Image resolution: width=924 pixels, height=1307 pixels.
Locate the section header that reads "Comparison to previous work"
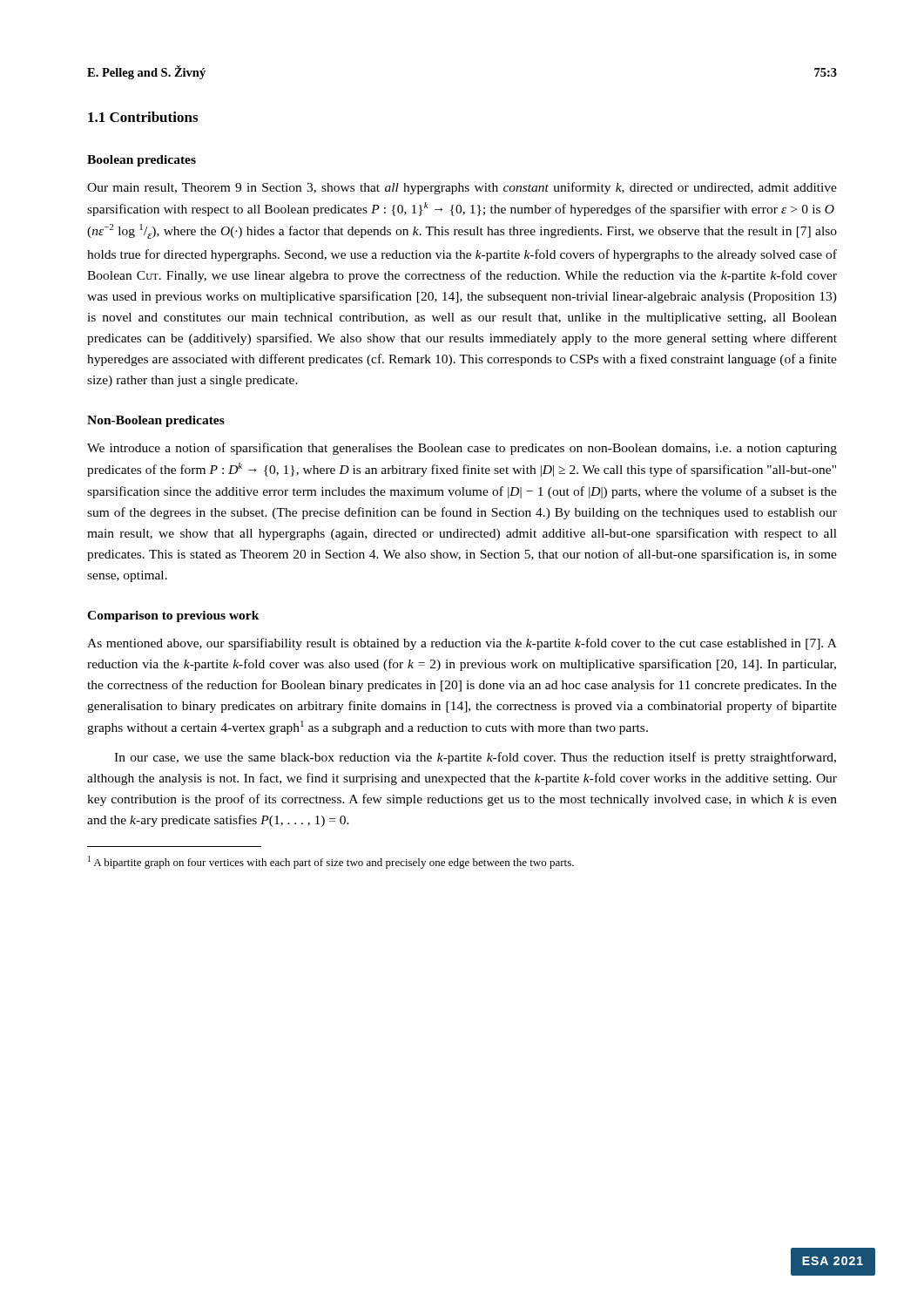173,614
